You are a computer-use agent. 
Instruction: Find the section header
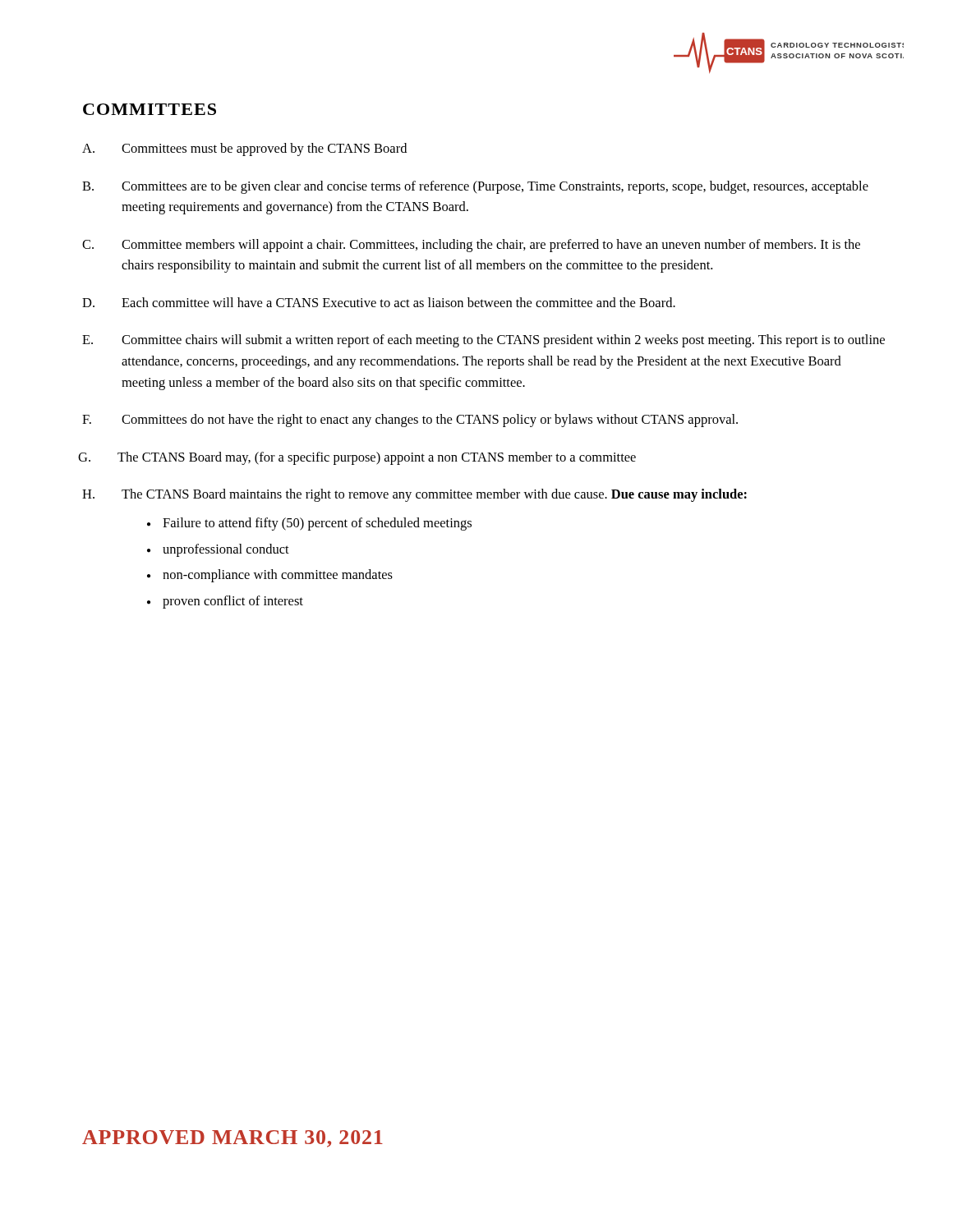(x=150, y=109)
